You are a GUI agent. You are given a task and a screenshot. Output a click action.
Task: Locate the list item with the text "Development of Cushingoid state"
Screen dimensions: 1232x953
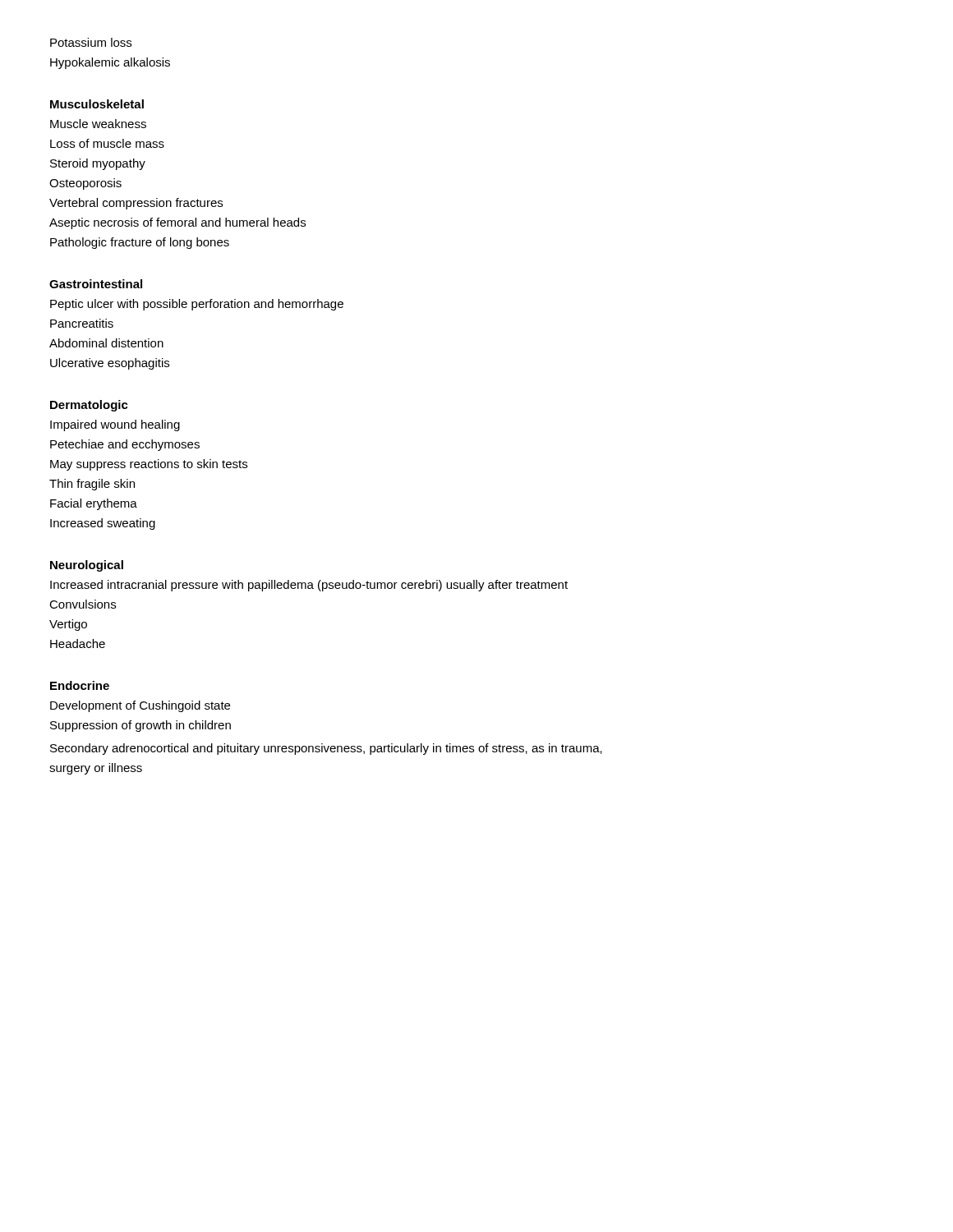coord(140,705)
